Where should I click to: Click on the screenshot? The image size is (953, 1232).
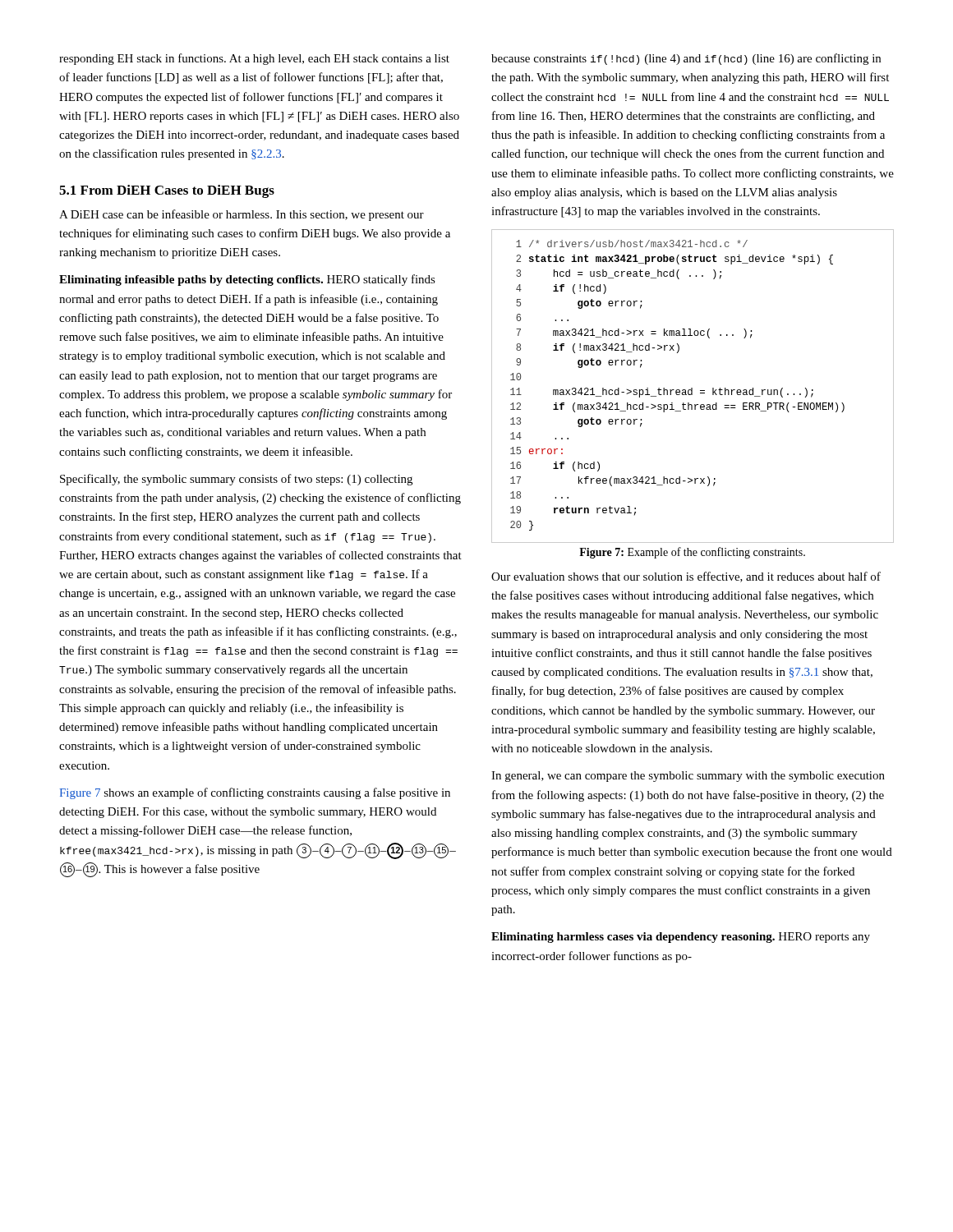[x=693, y=386]
